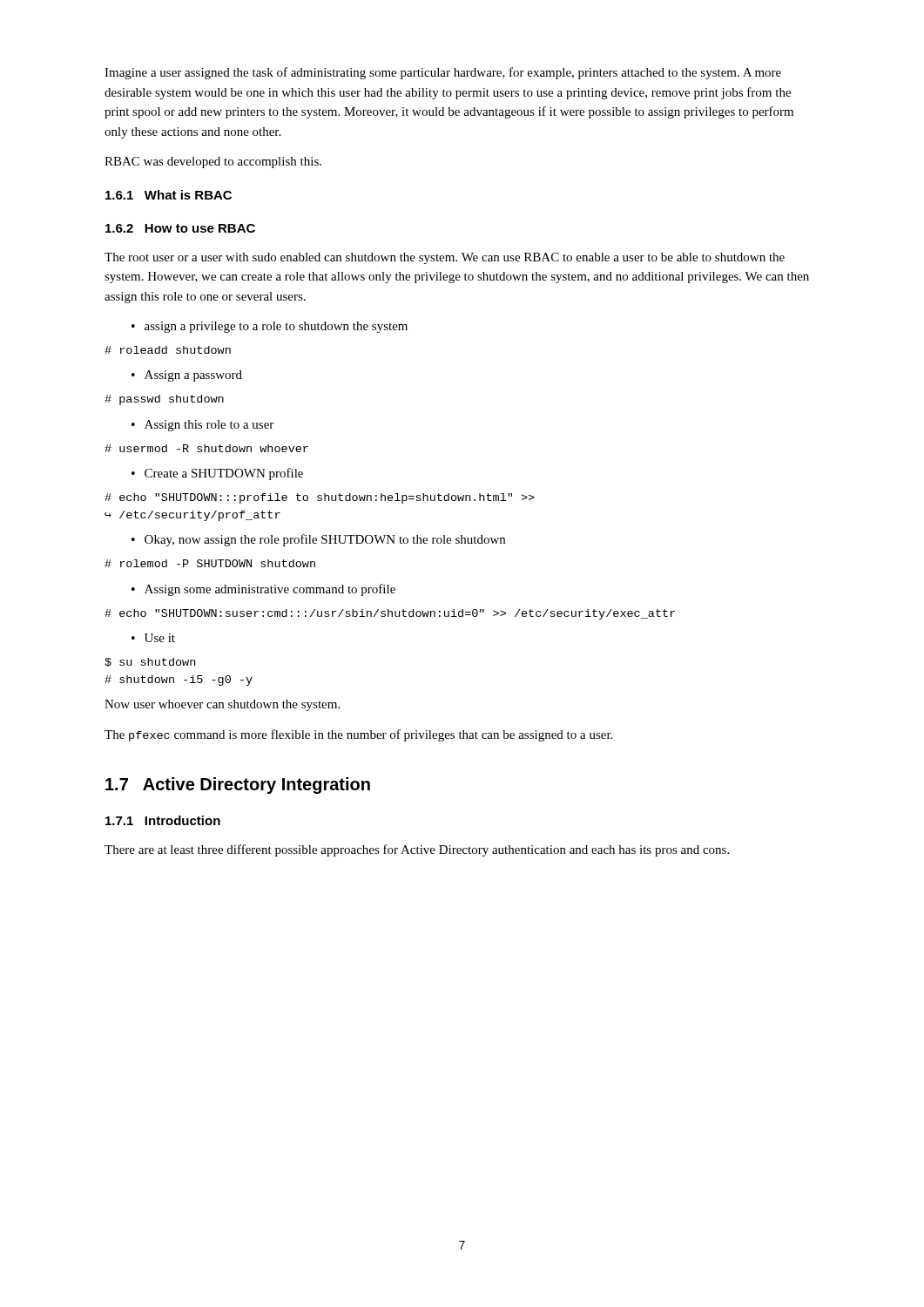Navigate to the block starting "usermod -R shutdown whoever"
This screenshot has height=1307, width=924.
click(x=206, y=448)
